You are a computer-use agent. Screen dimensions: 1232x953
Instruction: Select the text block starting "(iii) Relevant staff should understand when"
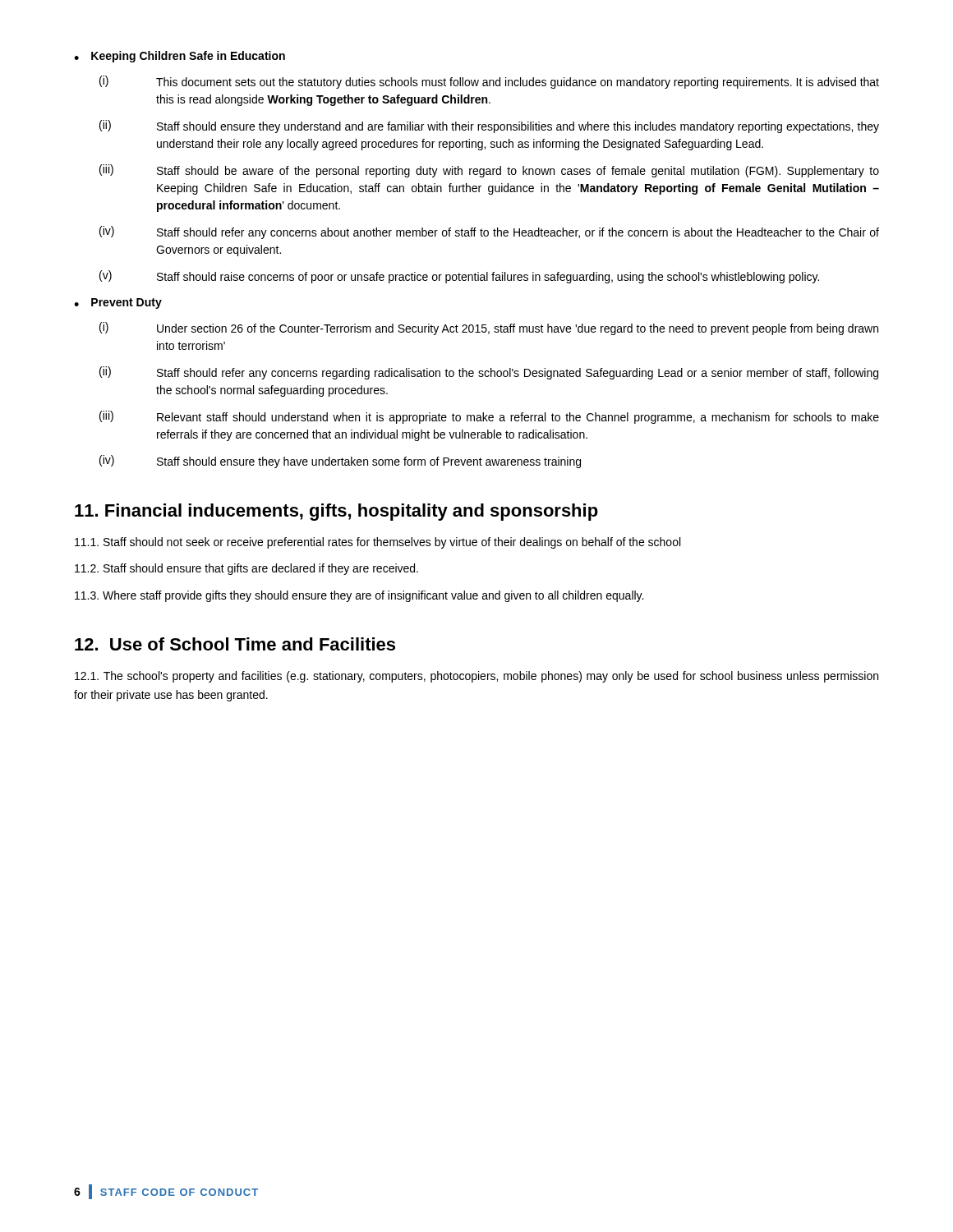489,426
